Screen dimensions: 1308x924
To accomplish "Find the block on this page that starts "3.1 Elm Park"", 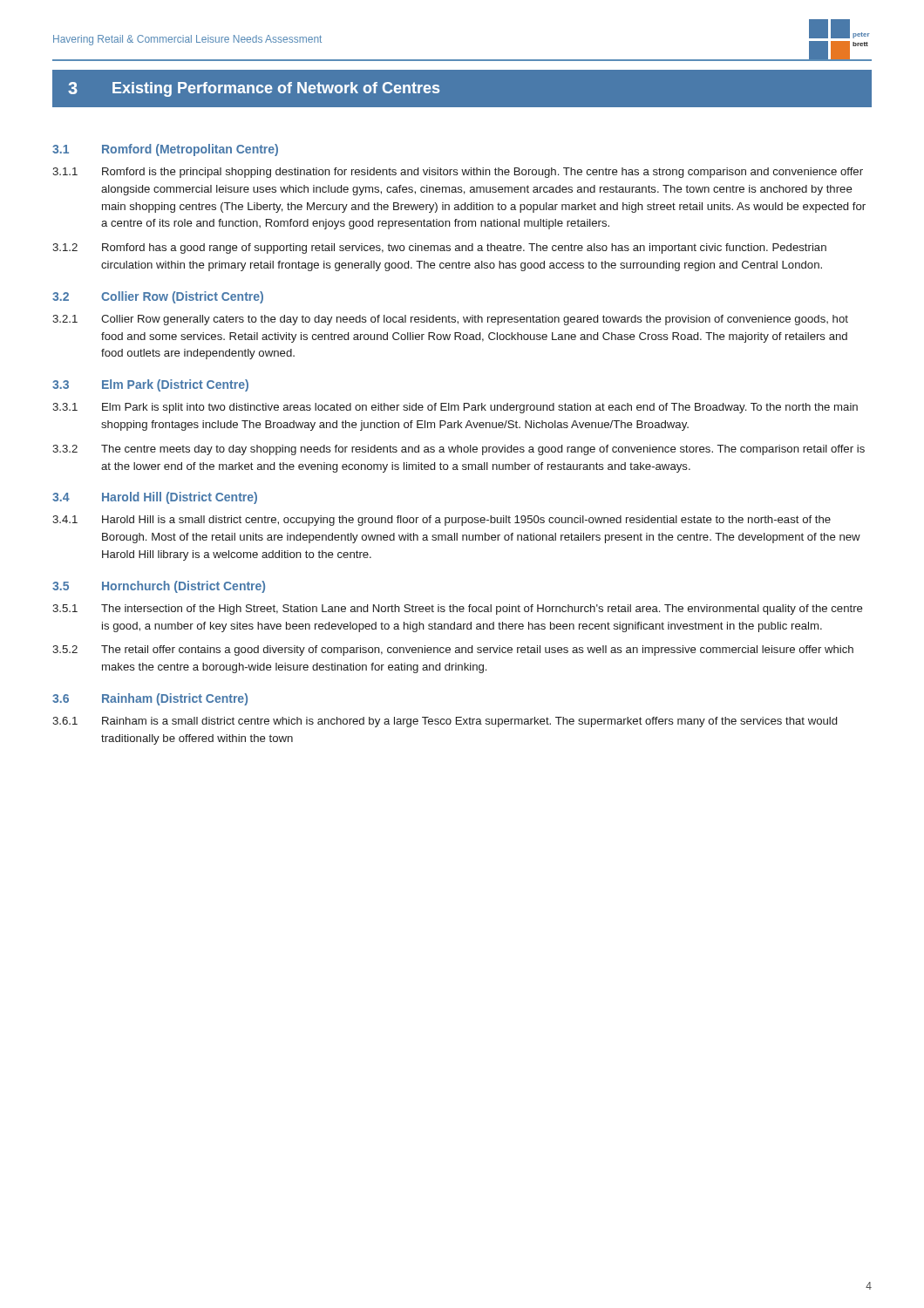I will tap(462, 416).
